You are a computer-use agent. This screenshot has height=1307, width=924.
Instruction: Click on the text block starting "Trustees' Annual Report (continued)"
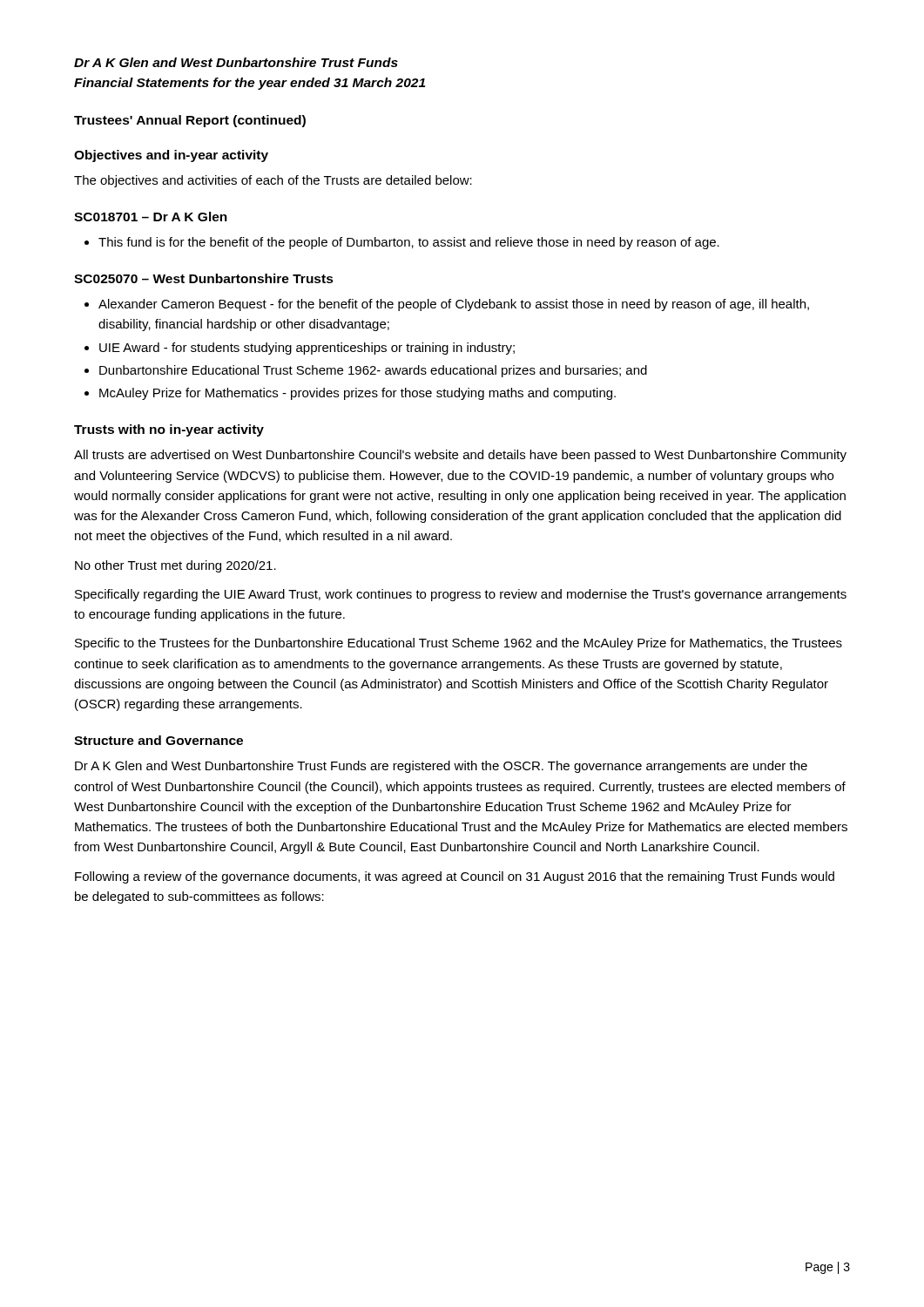pyautogui.click(x=190, y=119)
